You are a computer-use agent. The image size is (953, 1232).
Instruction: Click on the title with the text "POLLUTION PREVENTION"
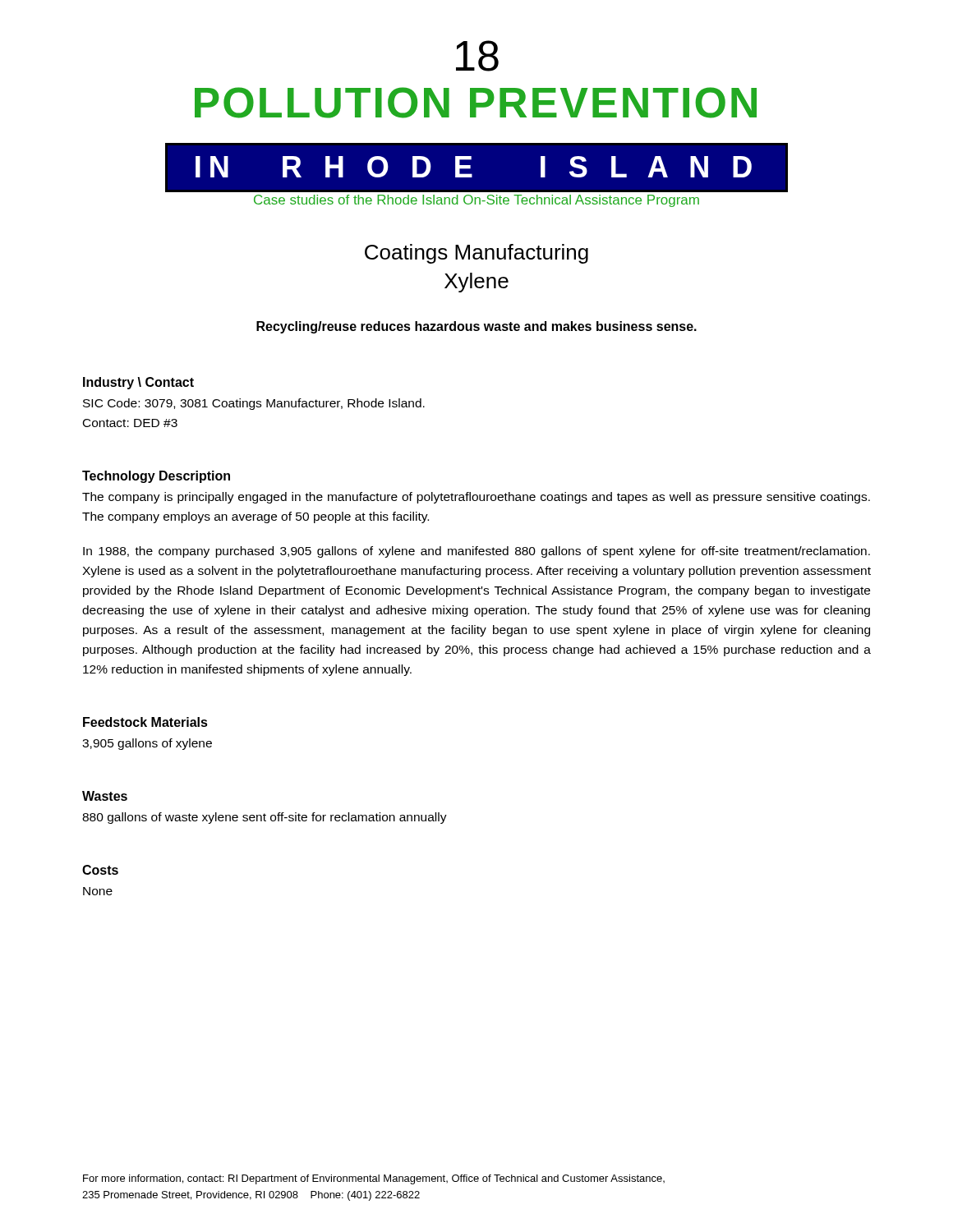476,103
